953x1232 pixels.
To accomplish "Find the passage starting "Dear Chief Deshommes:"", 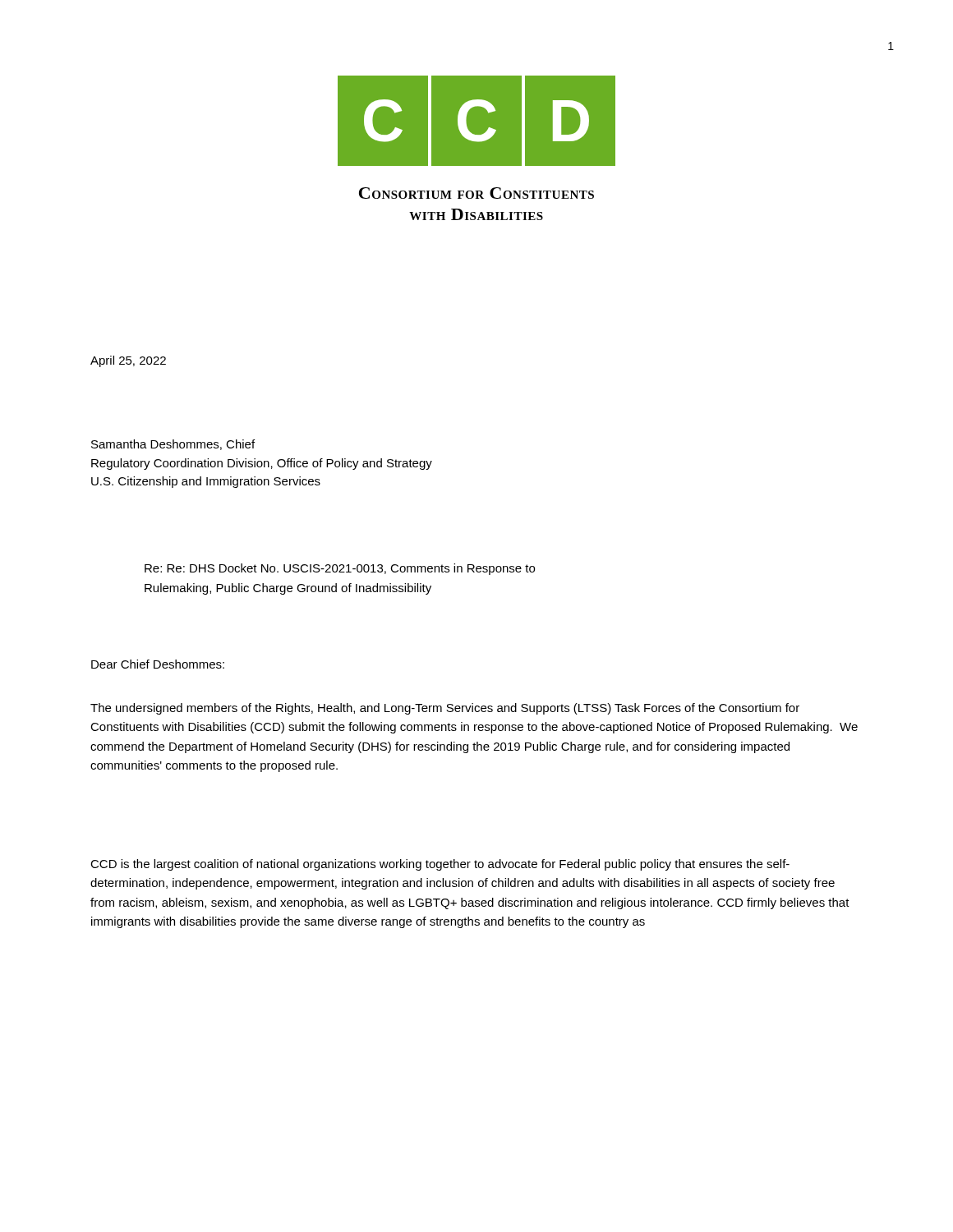I will [158, 664].
